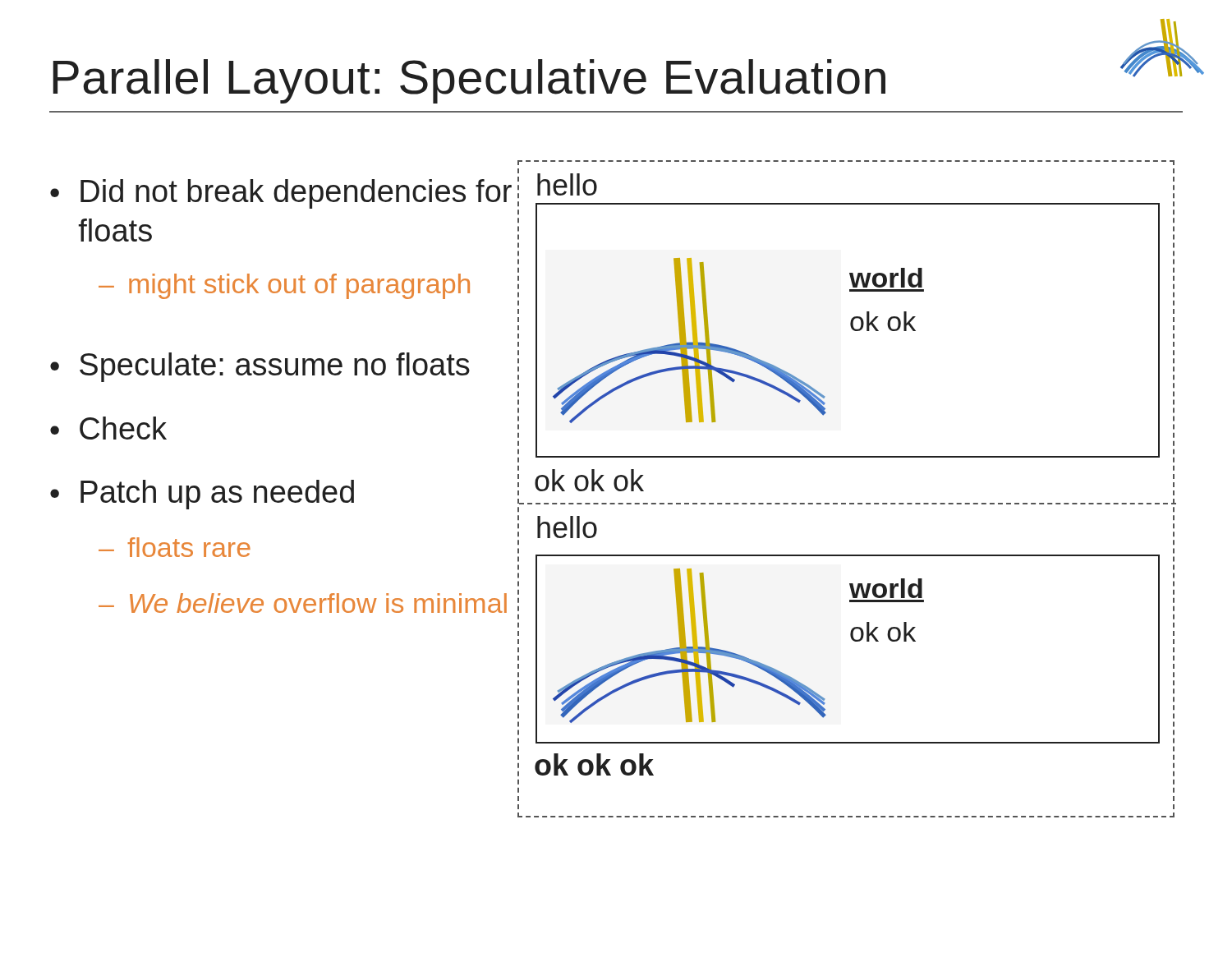Image resolution: width=1232 pixels, height=953 pixels.
Task: Click on the list item that says "• Check"
Action: pos(108,430)
